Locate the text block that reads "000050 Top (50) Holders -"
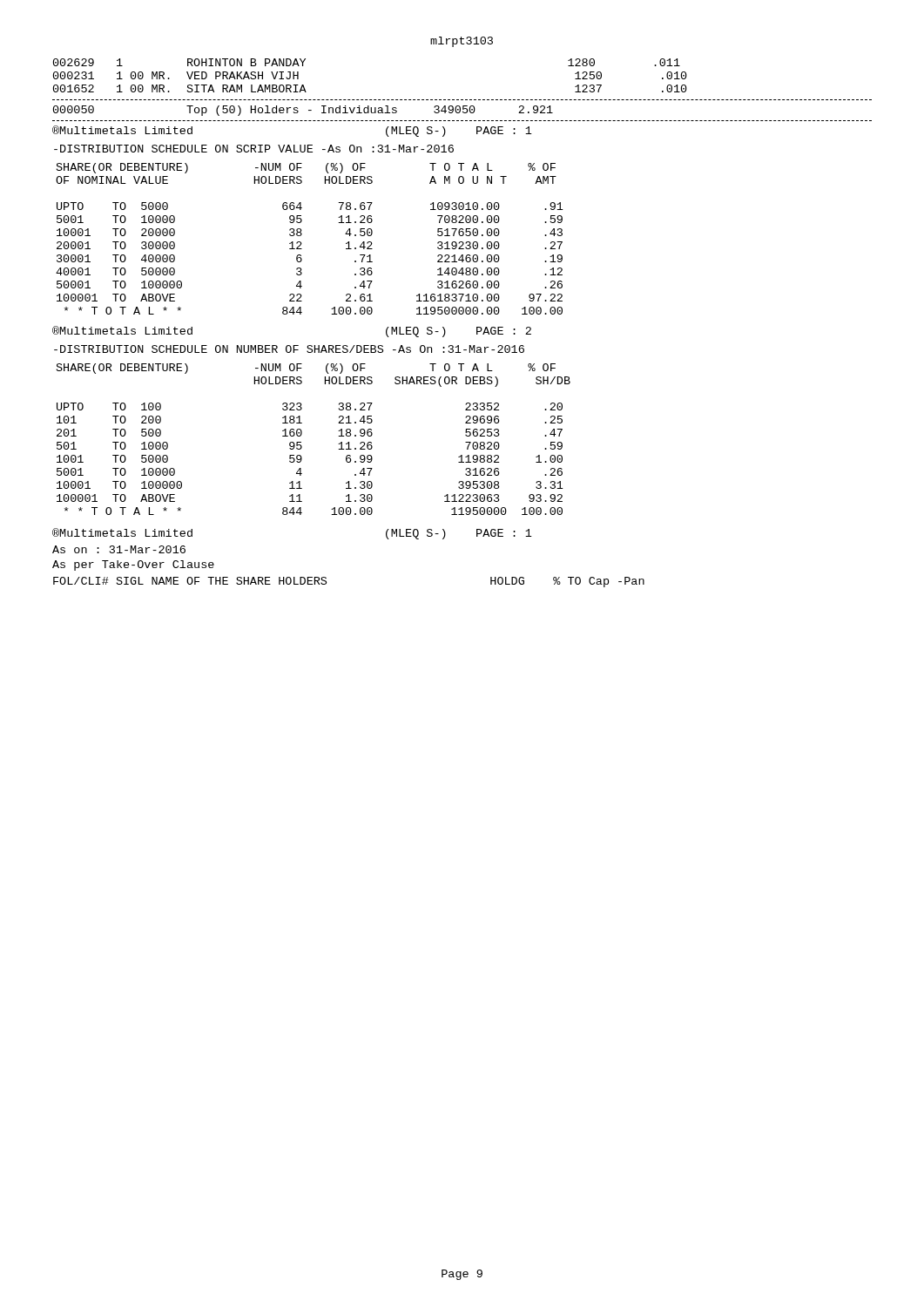The image size is (924, 1307). (303, 110)
